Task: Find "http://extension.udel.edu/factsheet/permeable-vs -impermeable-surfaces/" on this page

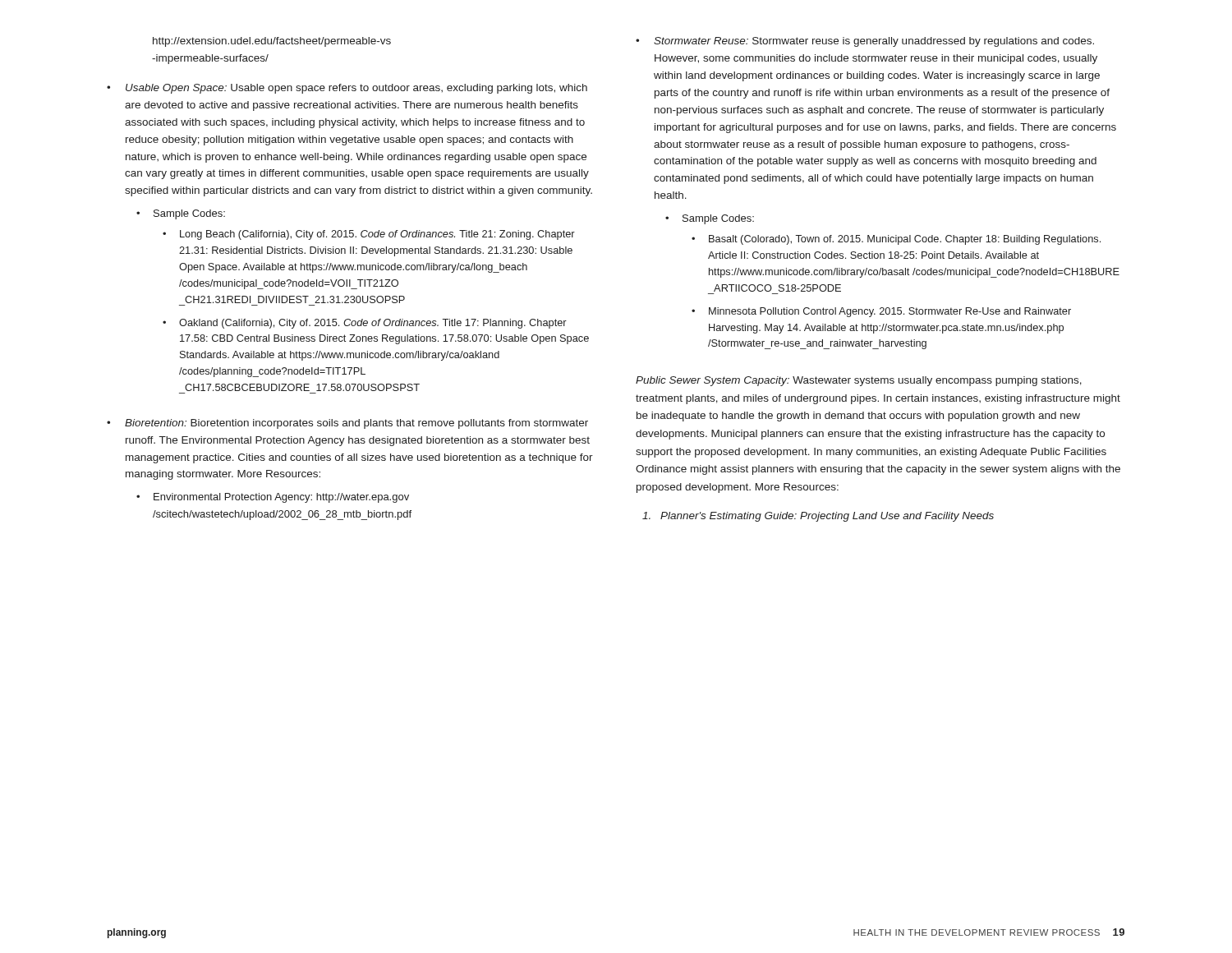Action: click(272, 49)
